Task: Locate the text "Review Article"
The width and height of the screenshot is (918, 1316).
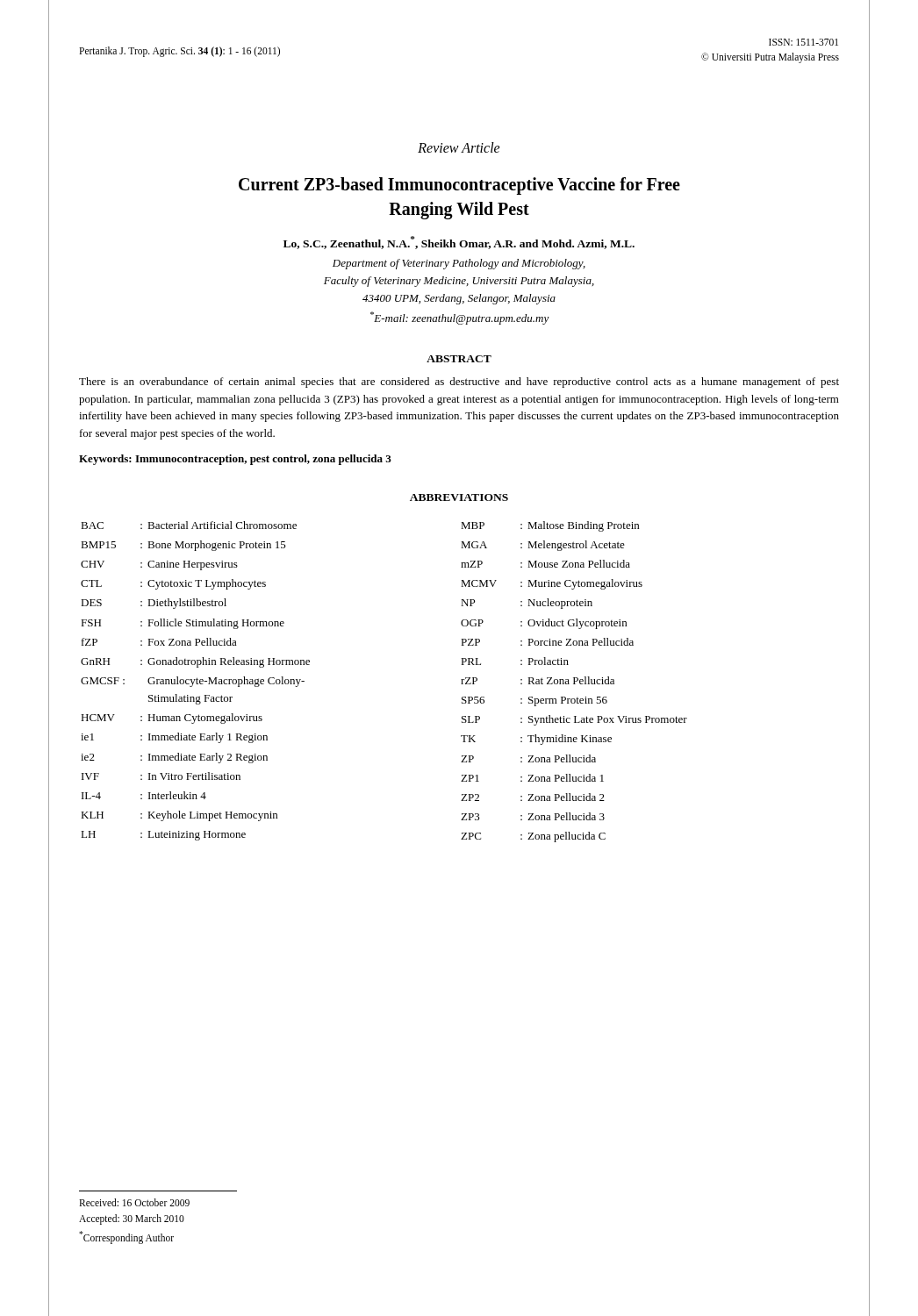Action: (459, 148)
